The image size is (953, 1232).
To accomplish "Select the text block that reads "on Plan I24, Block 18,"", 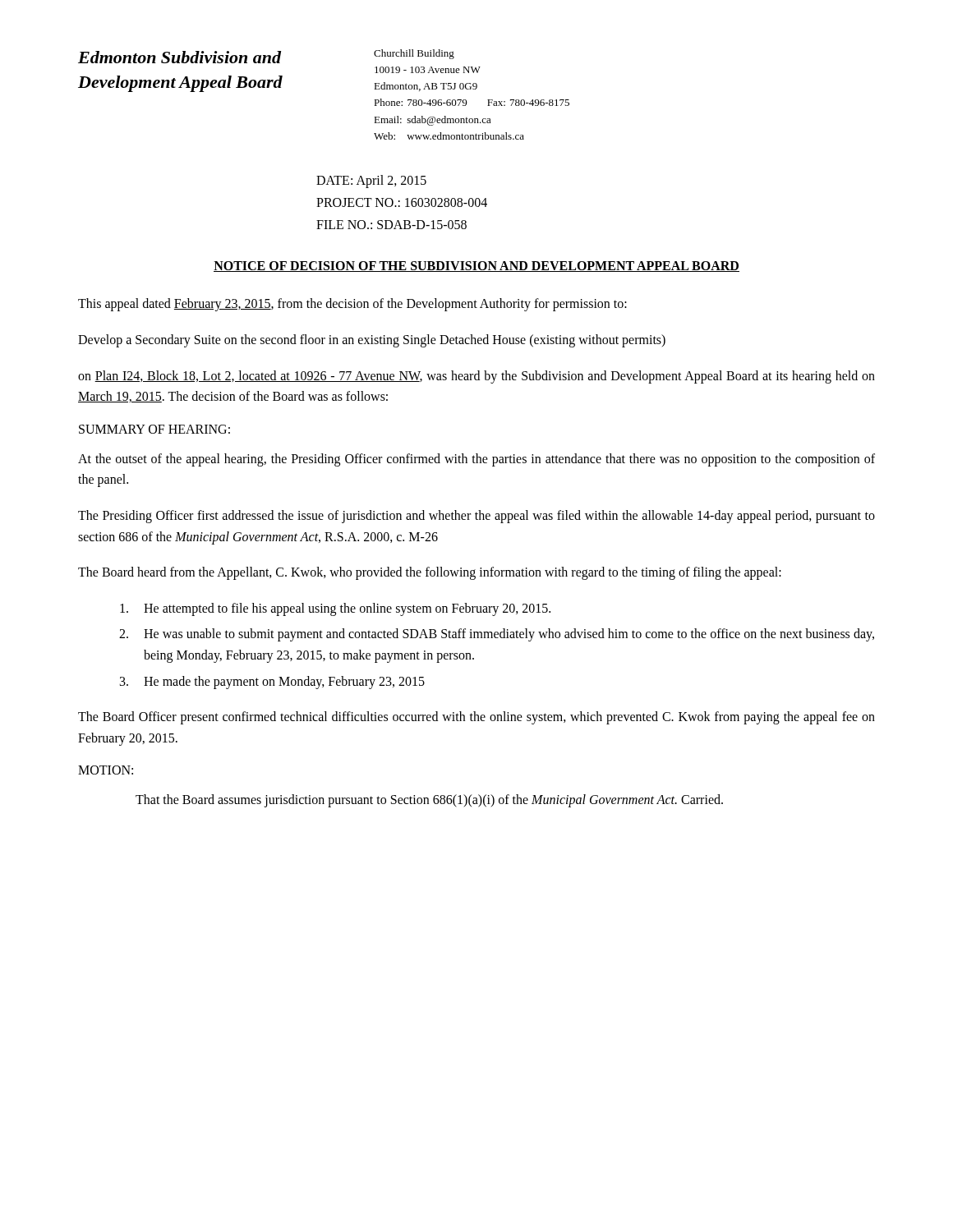I will coord(476,386).
